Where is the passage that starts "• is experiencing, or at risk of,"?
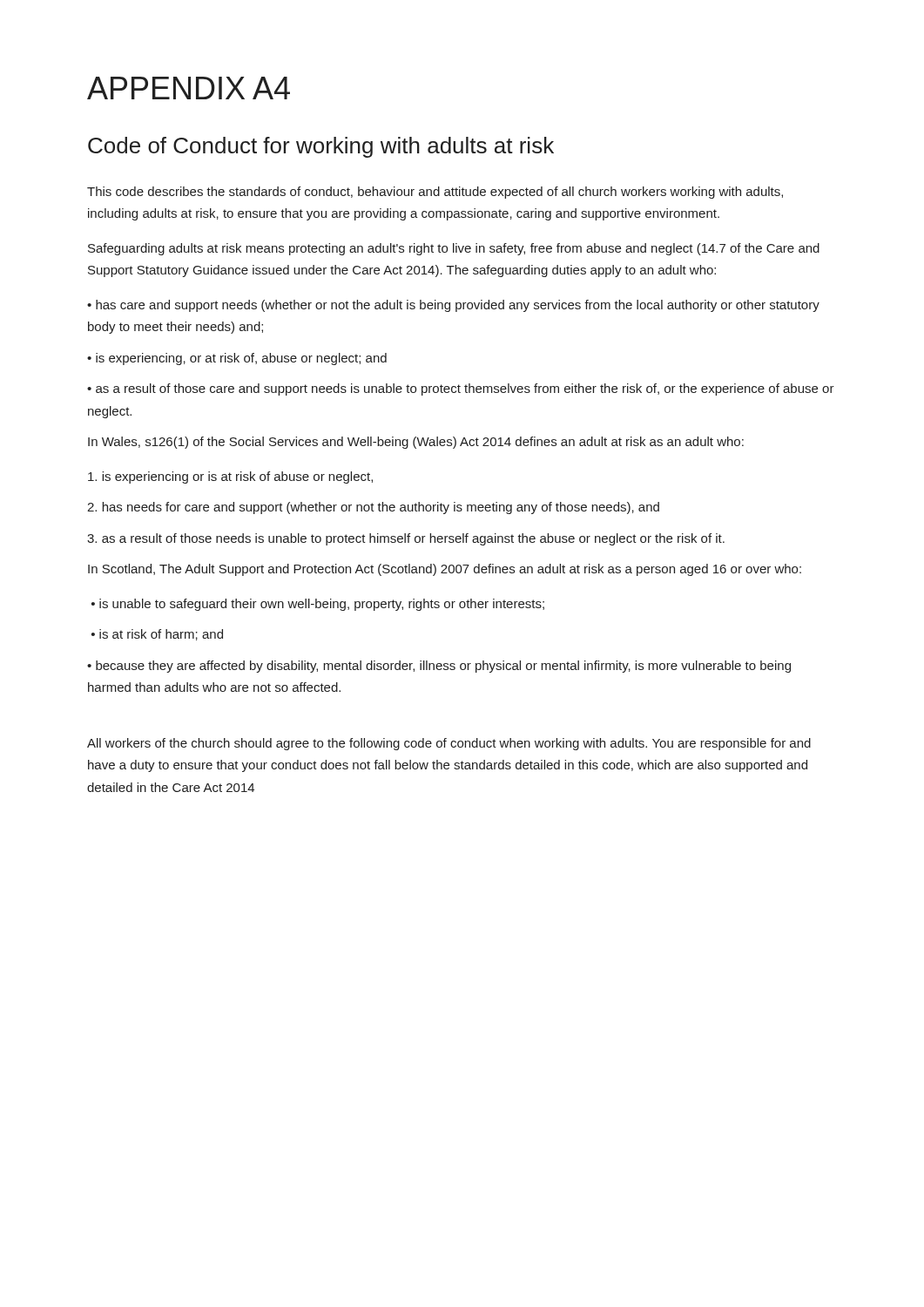The image size is (924, 1307). click(x=237, y=358)
